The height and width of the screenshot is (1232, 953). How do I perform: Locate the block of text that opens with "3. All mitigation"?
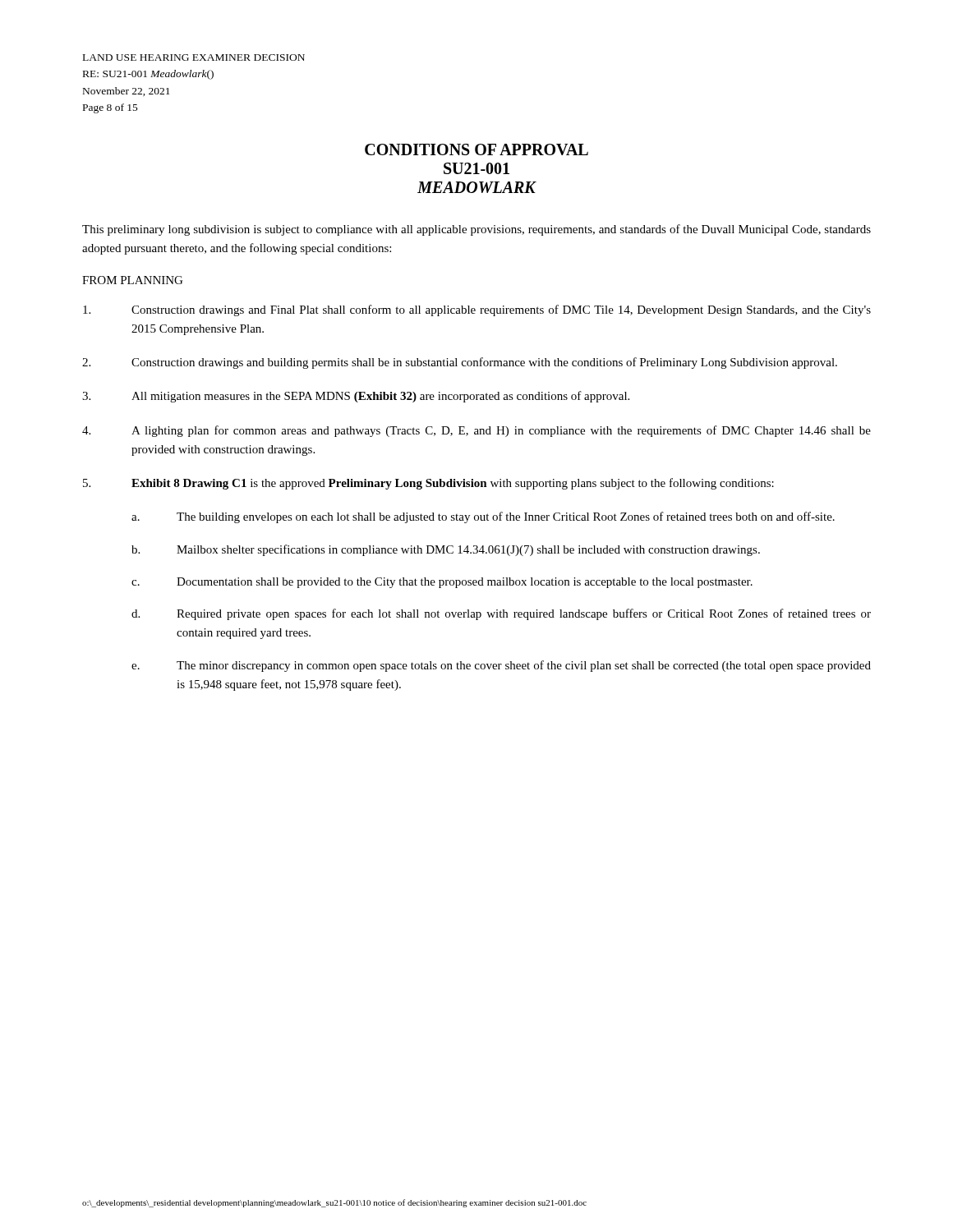pos(476,397)
